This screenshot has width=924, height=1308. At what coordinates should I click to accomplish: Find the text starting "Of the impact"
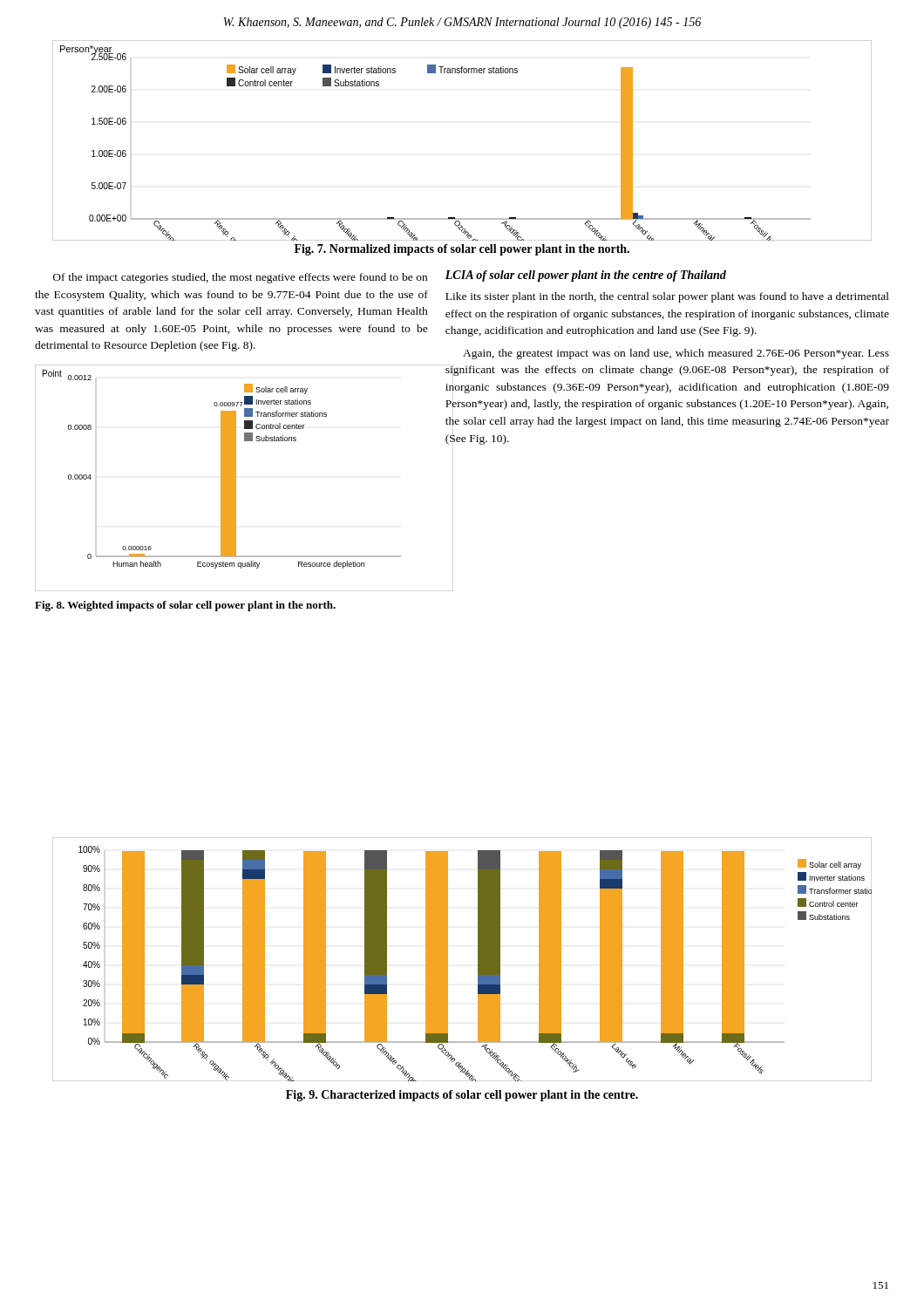point(231,311)
